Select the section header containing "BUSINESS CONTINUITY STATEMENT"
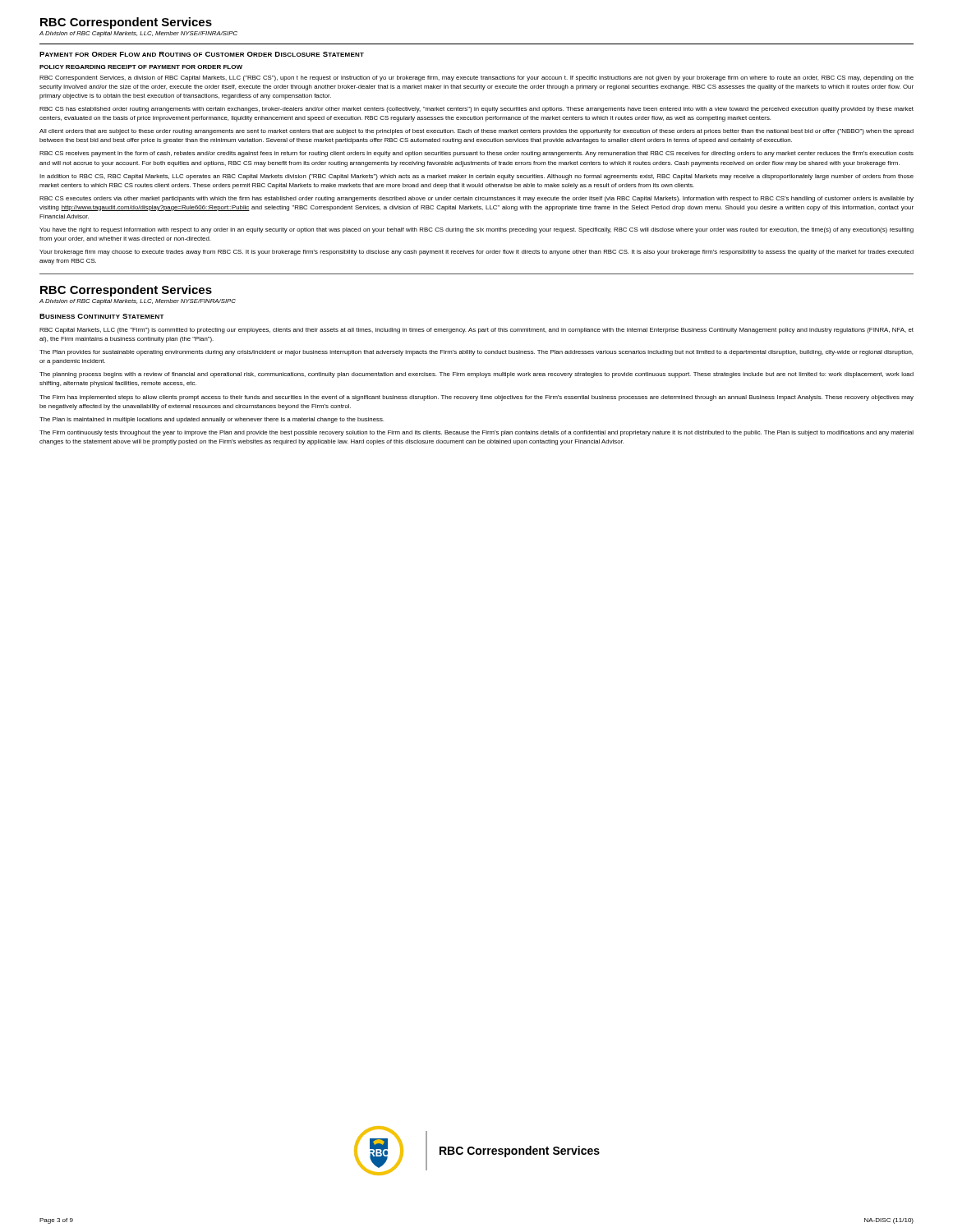Image resolution: width=953 pixels, height=1232 pixels. [102, 316]
